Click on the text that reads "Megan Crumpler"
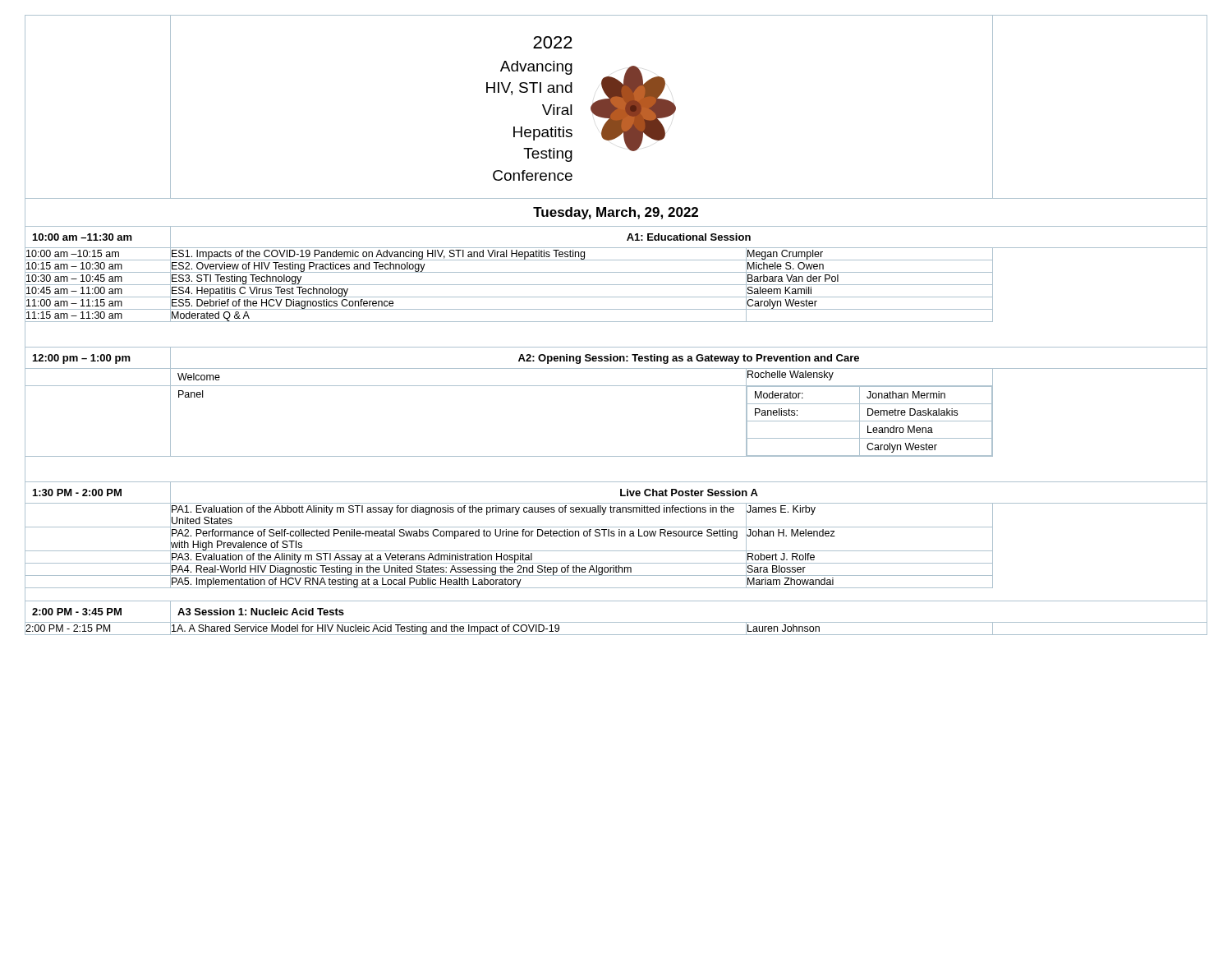Viewport: 1232px width, 953px height. click(785, 254)
